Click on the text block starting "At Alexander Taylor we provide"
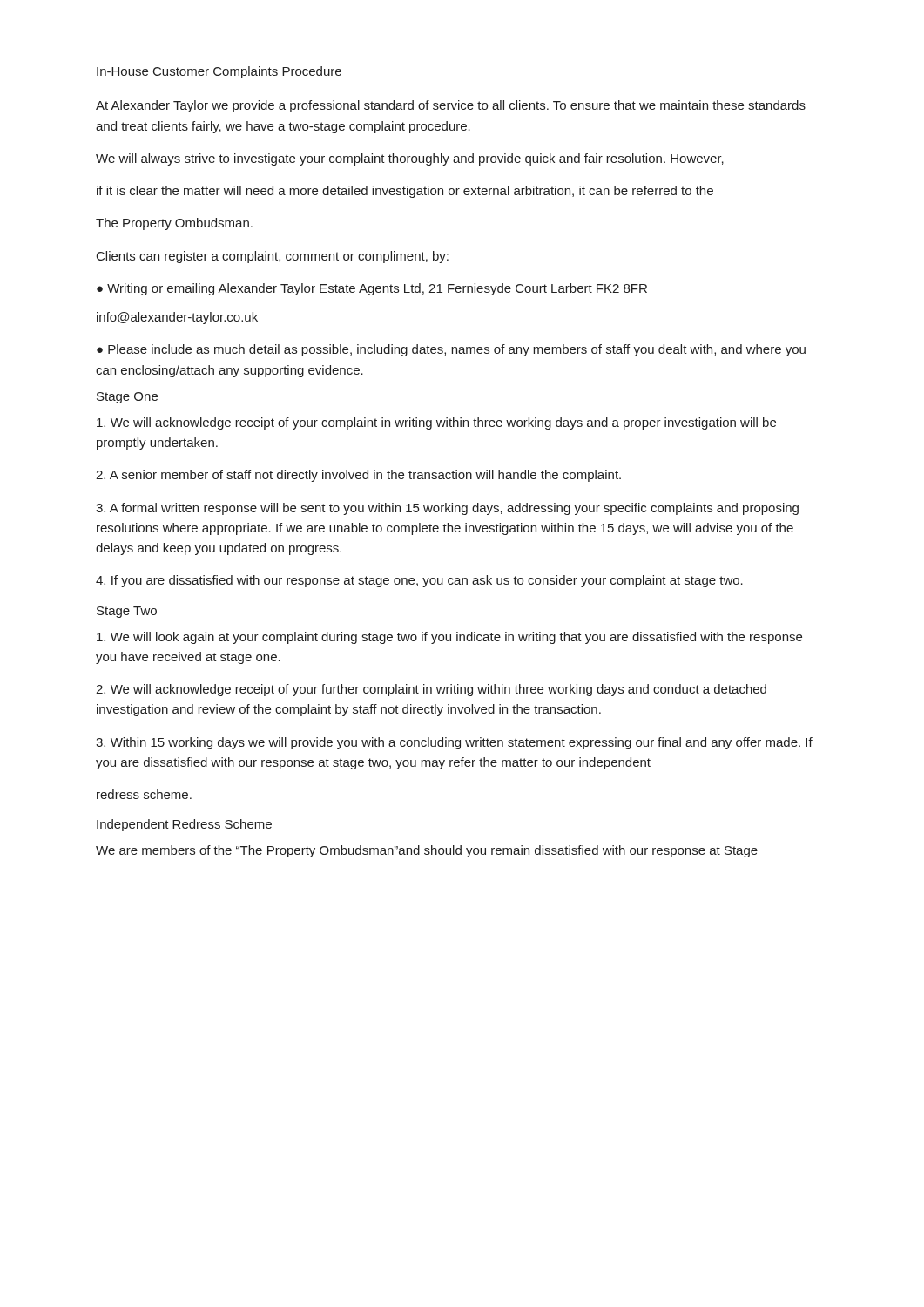The image size is (924, 1307). (x=451, y=115)
